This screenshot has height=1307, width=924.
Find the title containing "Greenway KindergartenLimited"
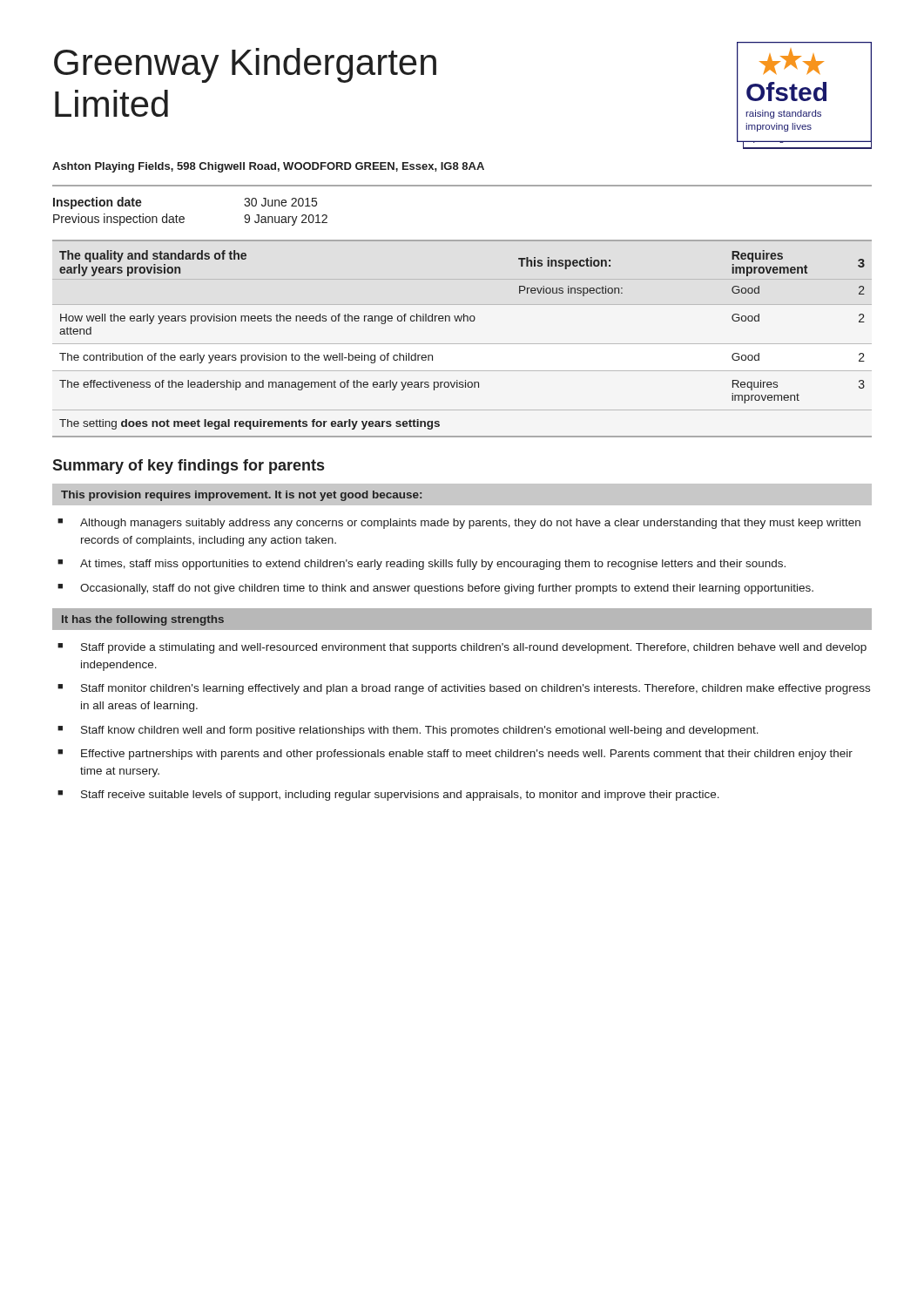375,84
